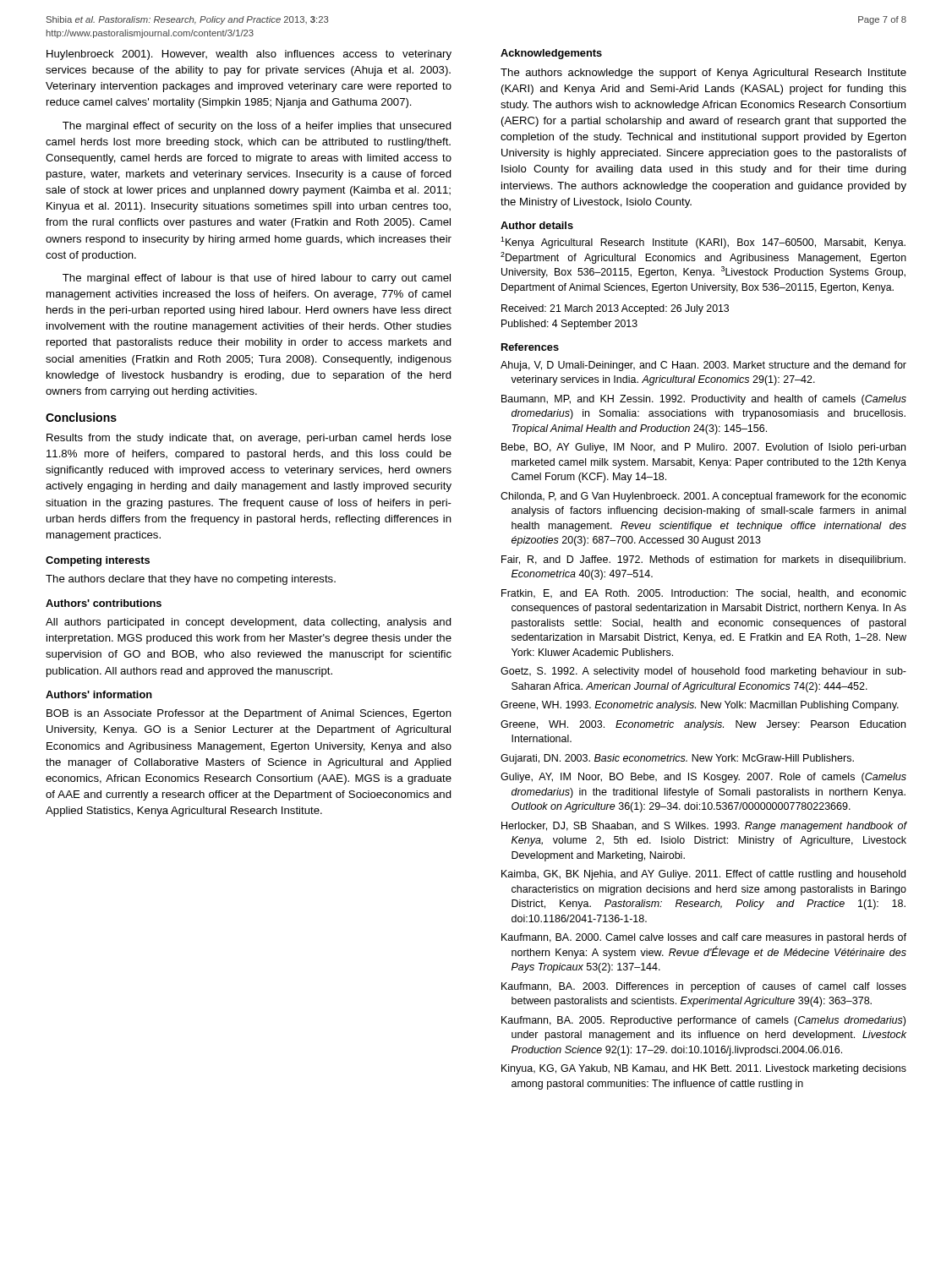Point to the region starting "Gujarati, DN. 2003. Basic"

[678, 758]
